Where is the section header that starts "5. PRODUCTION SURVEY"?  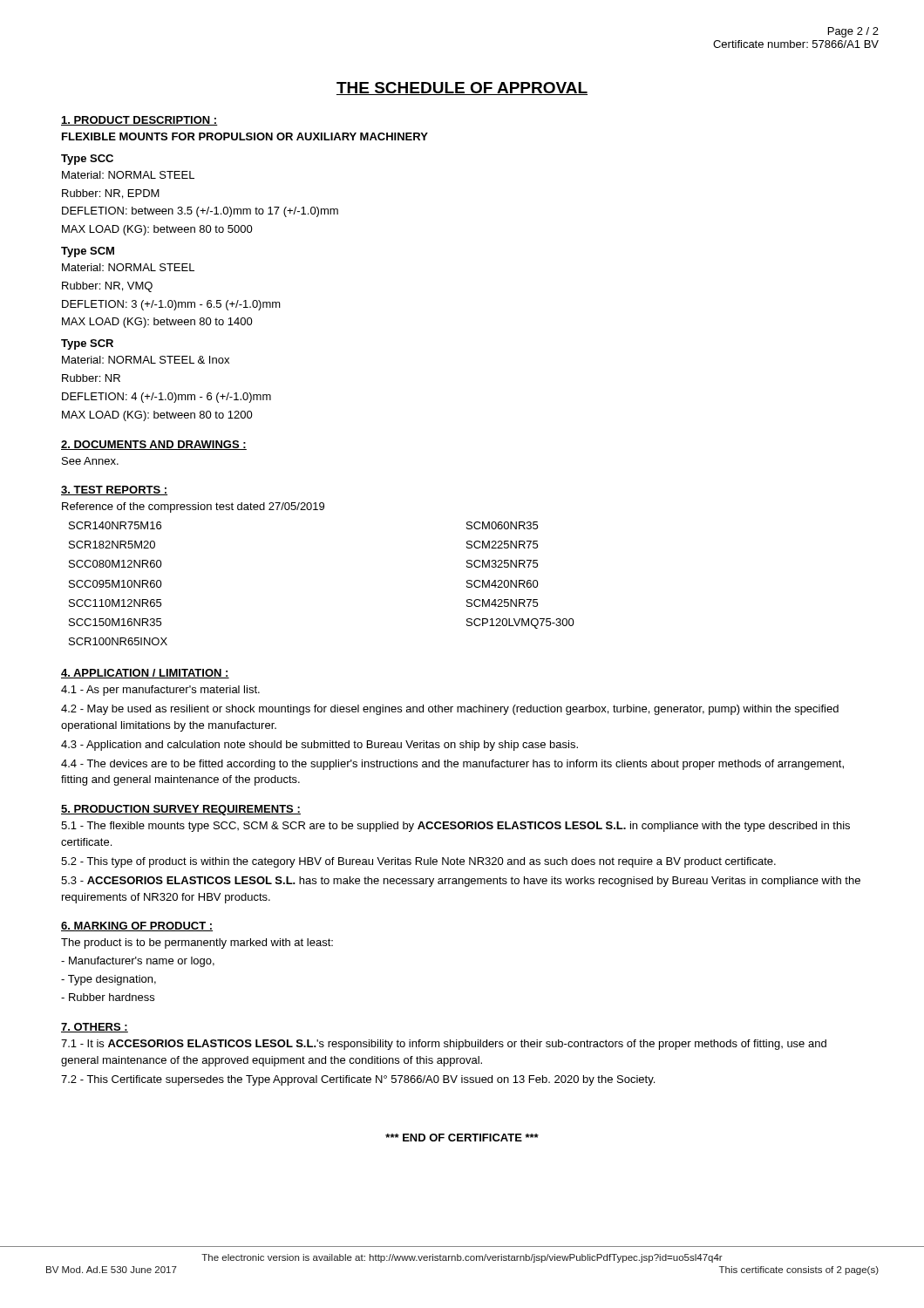coord(181,809)
